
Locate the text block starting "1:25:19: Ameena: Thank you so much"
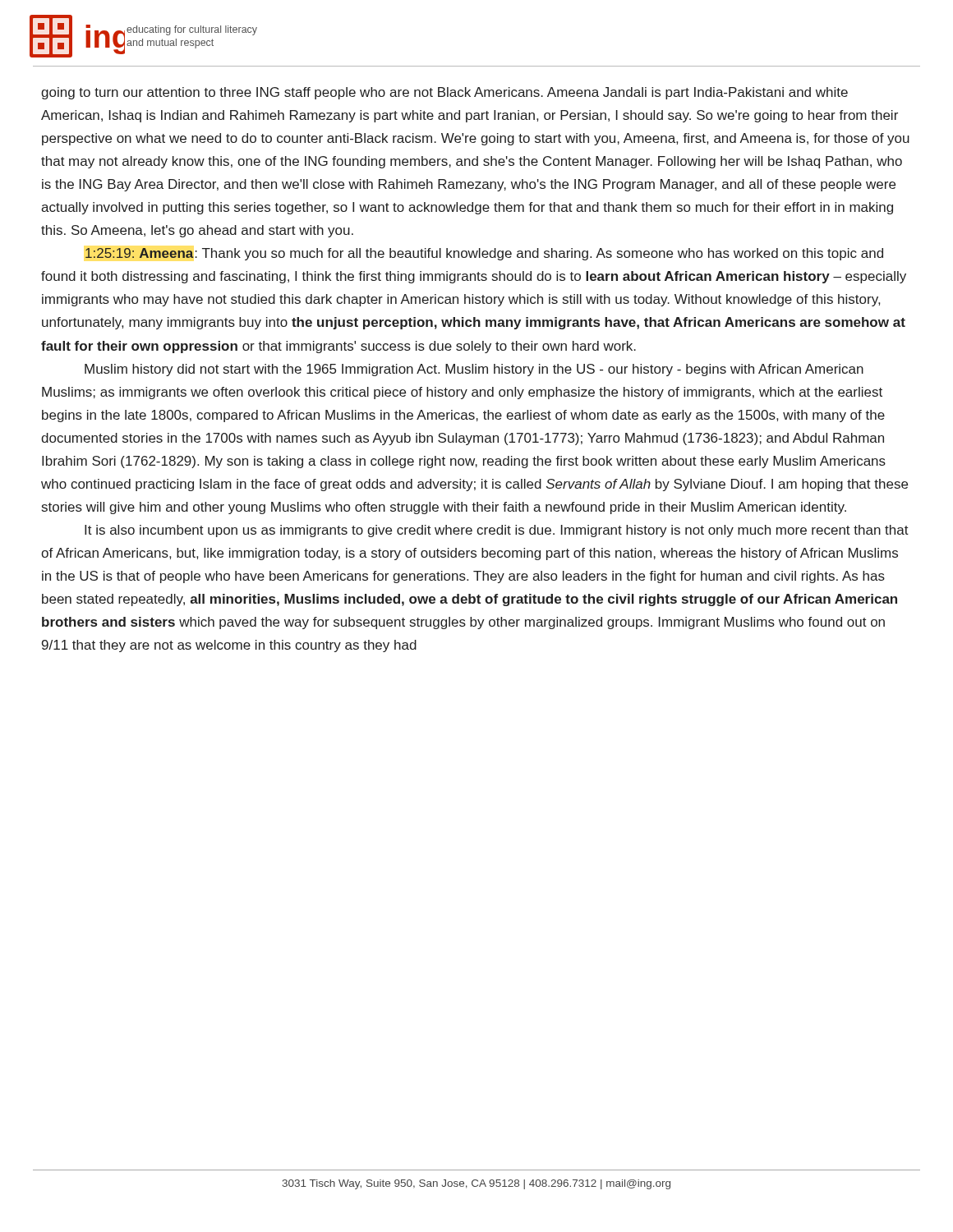(x=476, y=300)
